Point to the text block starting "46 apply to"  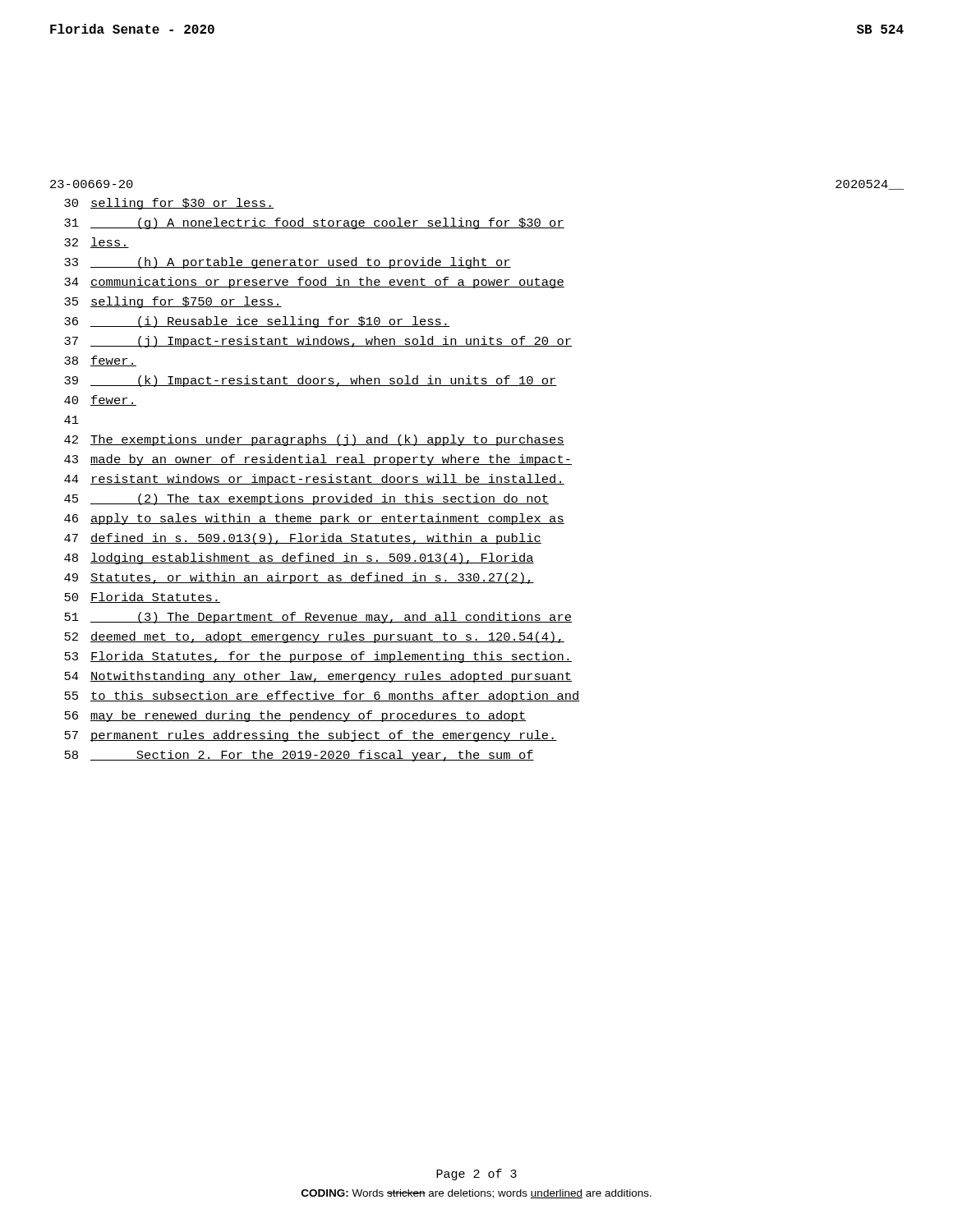476,519
